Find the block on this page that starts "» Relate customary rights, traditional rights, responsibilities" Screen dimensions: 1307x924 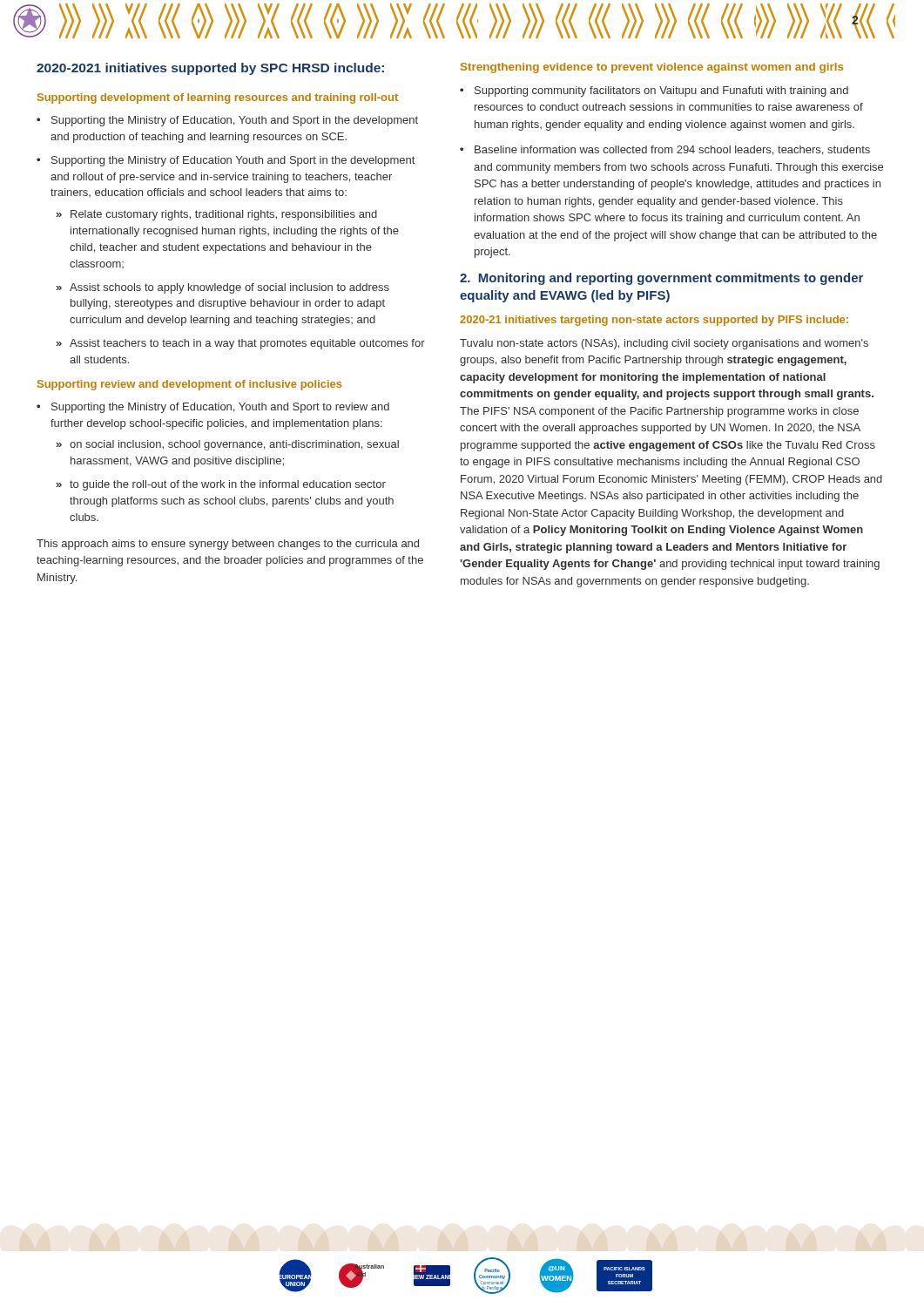click(x=227, y=238)
